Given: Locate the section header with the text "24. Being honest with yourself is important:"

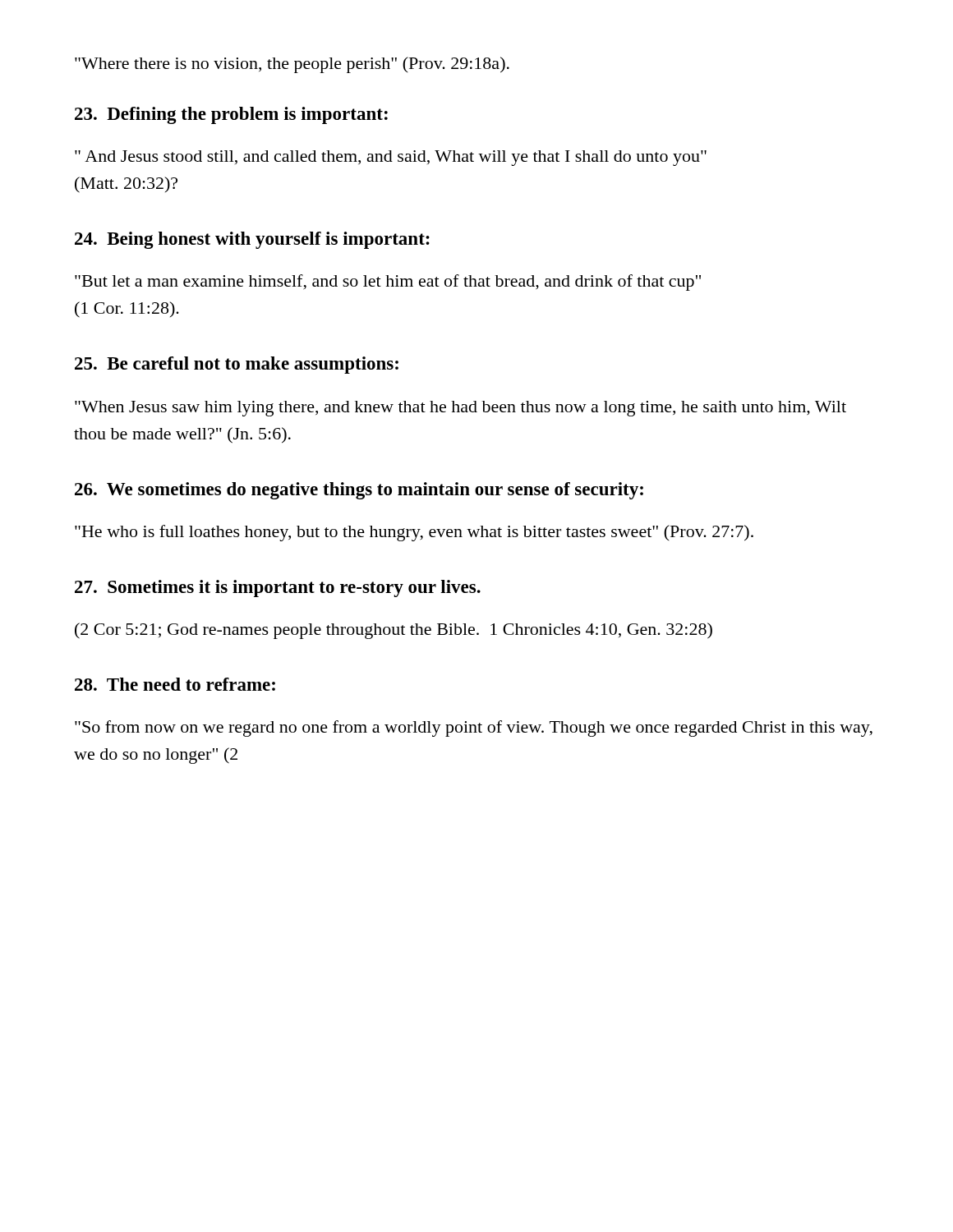Looking at the screenshot, I should [252, 239].
